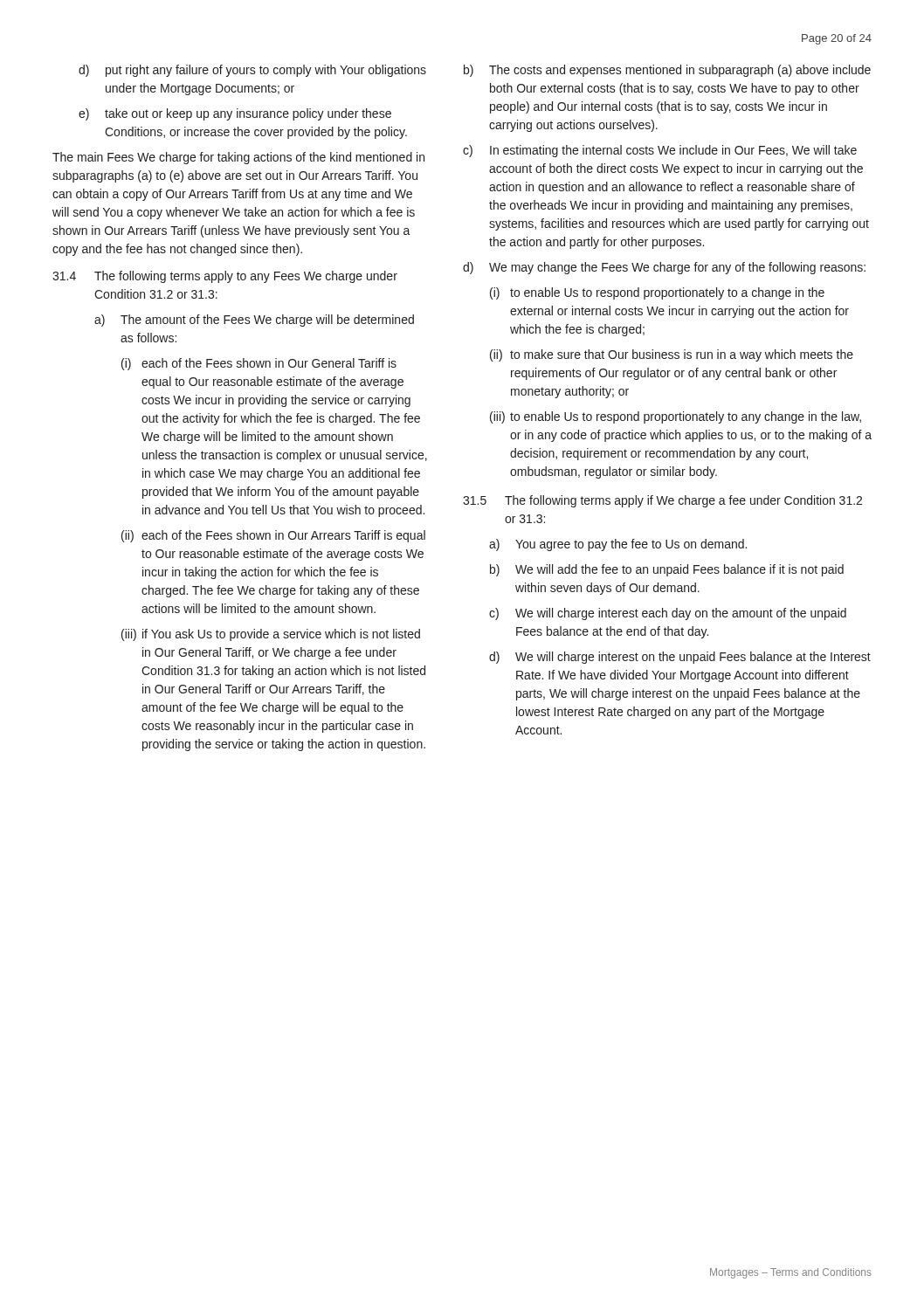The height and width of the screenshot is (1310, 924).
Task: Click the passage that begins "(ii) each of the"
Action: (274, 572)
